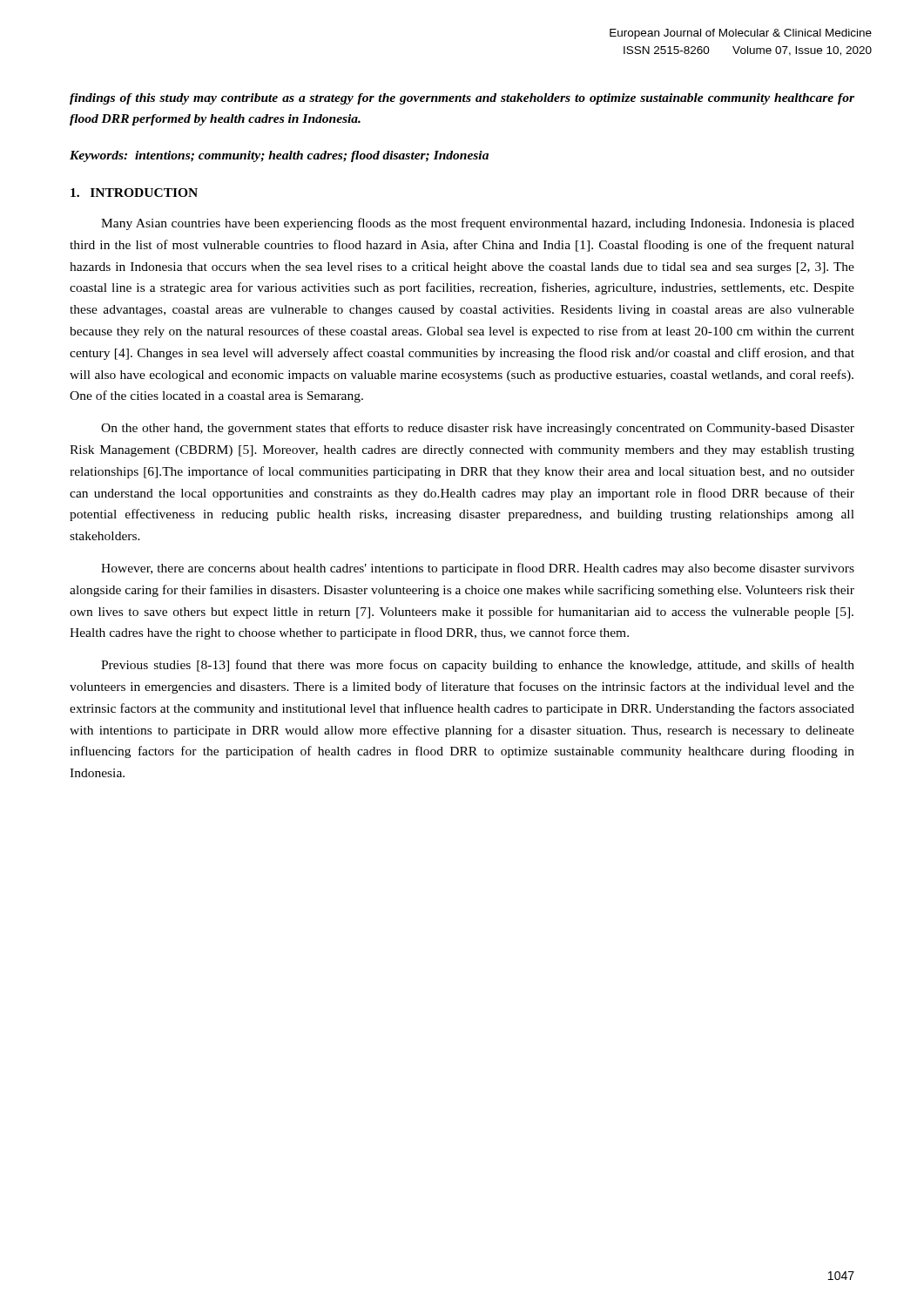The height and width of the screenshot is (1307, 924).
Task: Point to the block beginning "Many Asian countries"
Action: pos(462,498)
